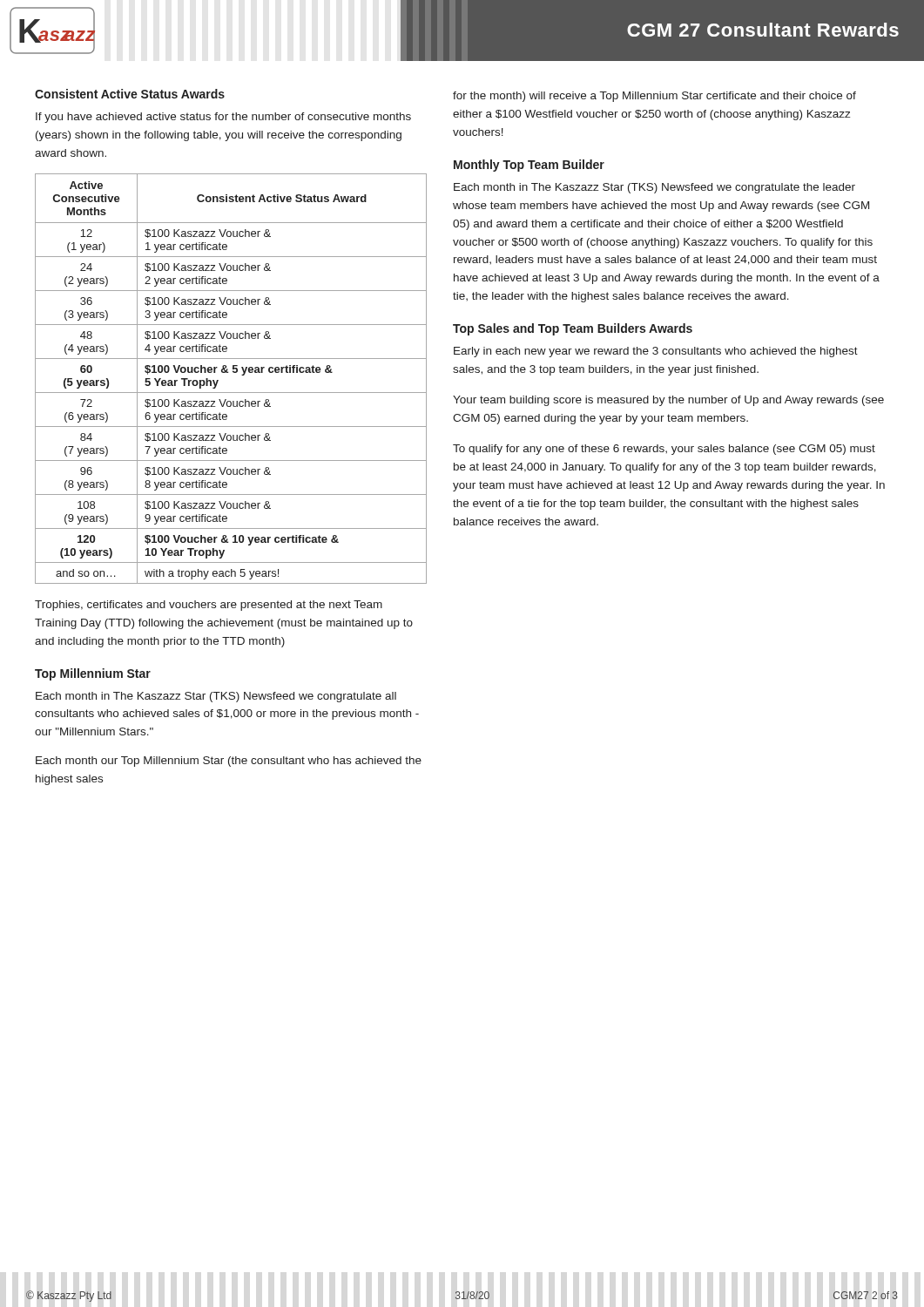Point to the block beginning "Early in each new year we reward"
The width and height of the screenshot is (924, 1307).
pyautogui.click(x=655, y=360)
